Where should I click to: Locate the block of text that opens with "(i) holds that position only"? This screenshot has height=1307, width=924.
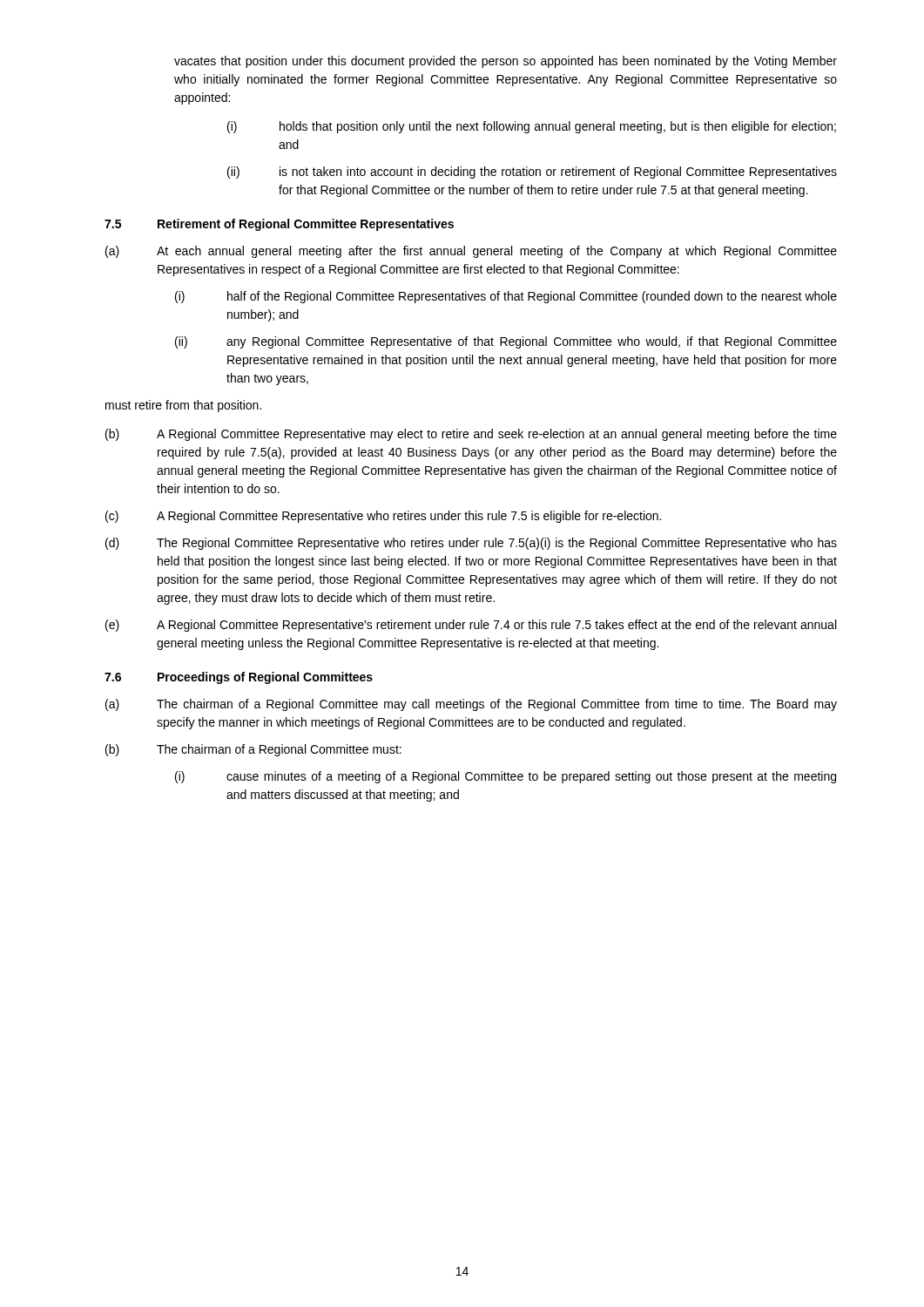(x=532, y=136)
